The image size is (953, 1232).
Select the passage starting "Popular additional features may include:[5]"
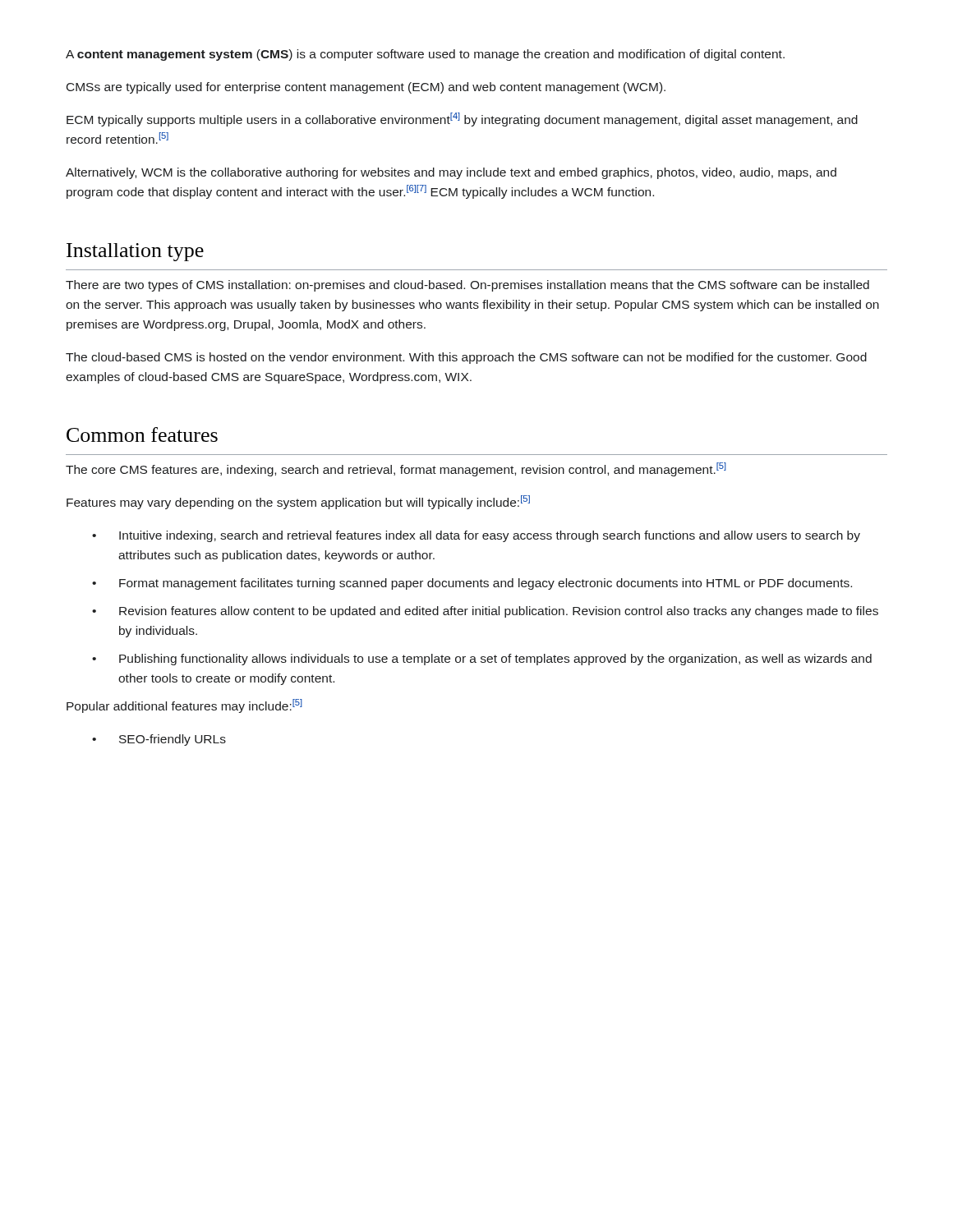coord(184,705)
